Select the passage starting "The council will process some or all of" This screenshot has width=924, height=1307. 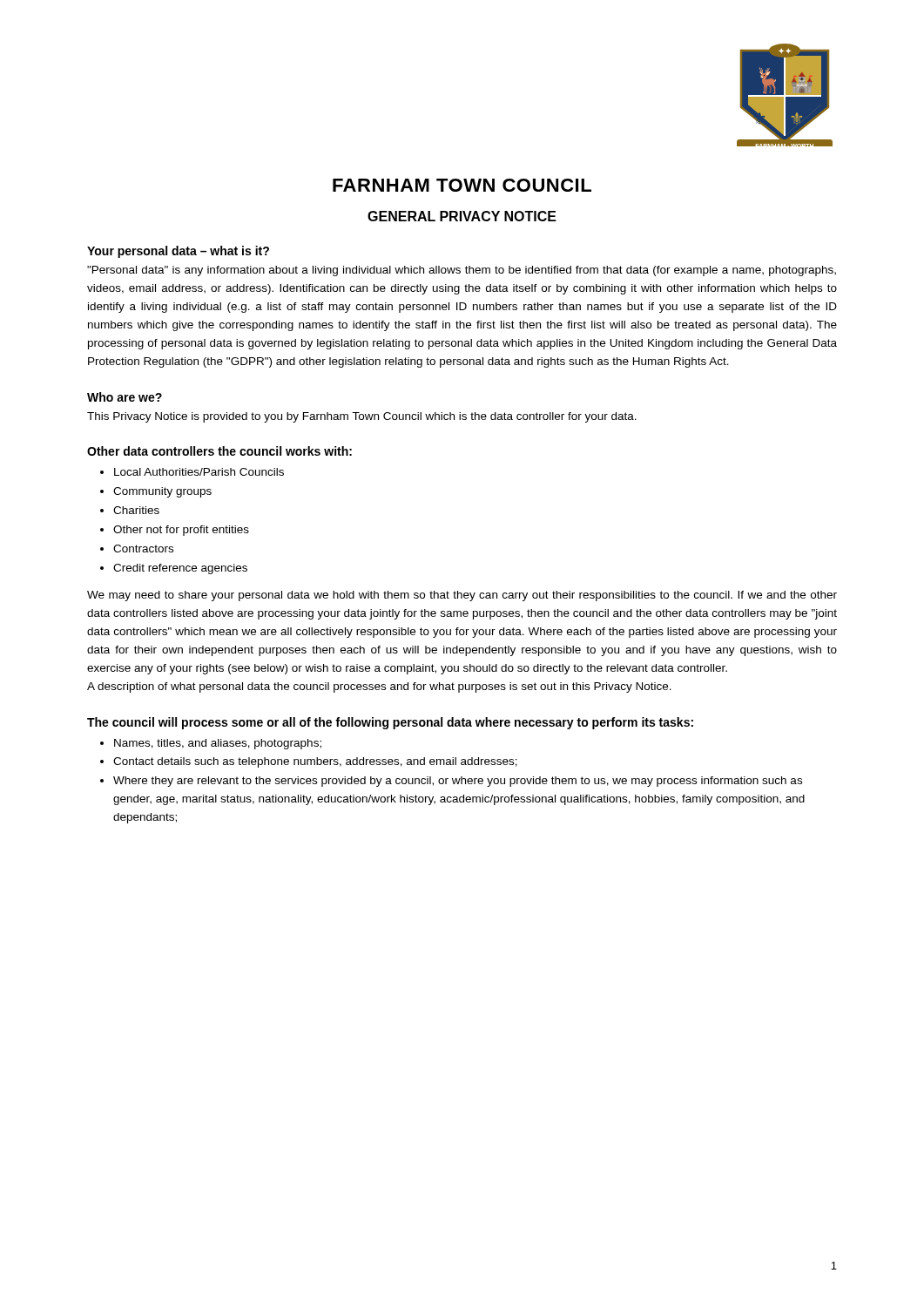click(x=391, y=722)
